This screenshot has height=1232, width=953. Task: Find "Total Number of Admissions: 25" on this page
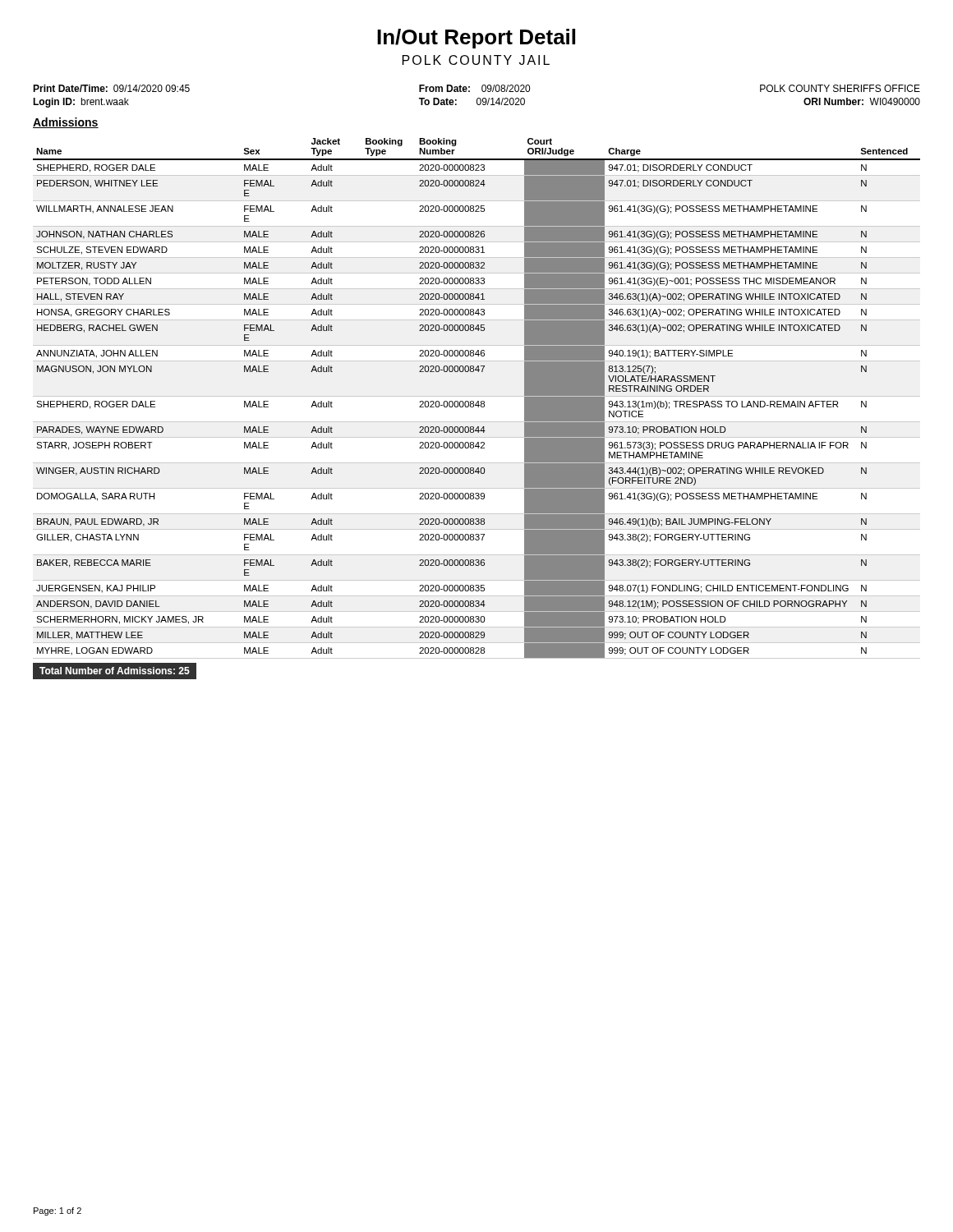pos(115,671)
